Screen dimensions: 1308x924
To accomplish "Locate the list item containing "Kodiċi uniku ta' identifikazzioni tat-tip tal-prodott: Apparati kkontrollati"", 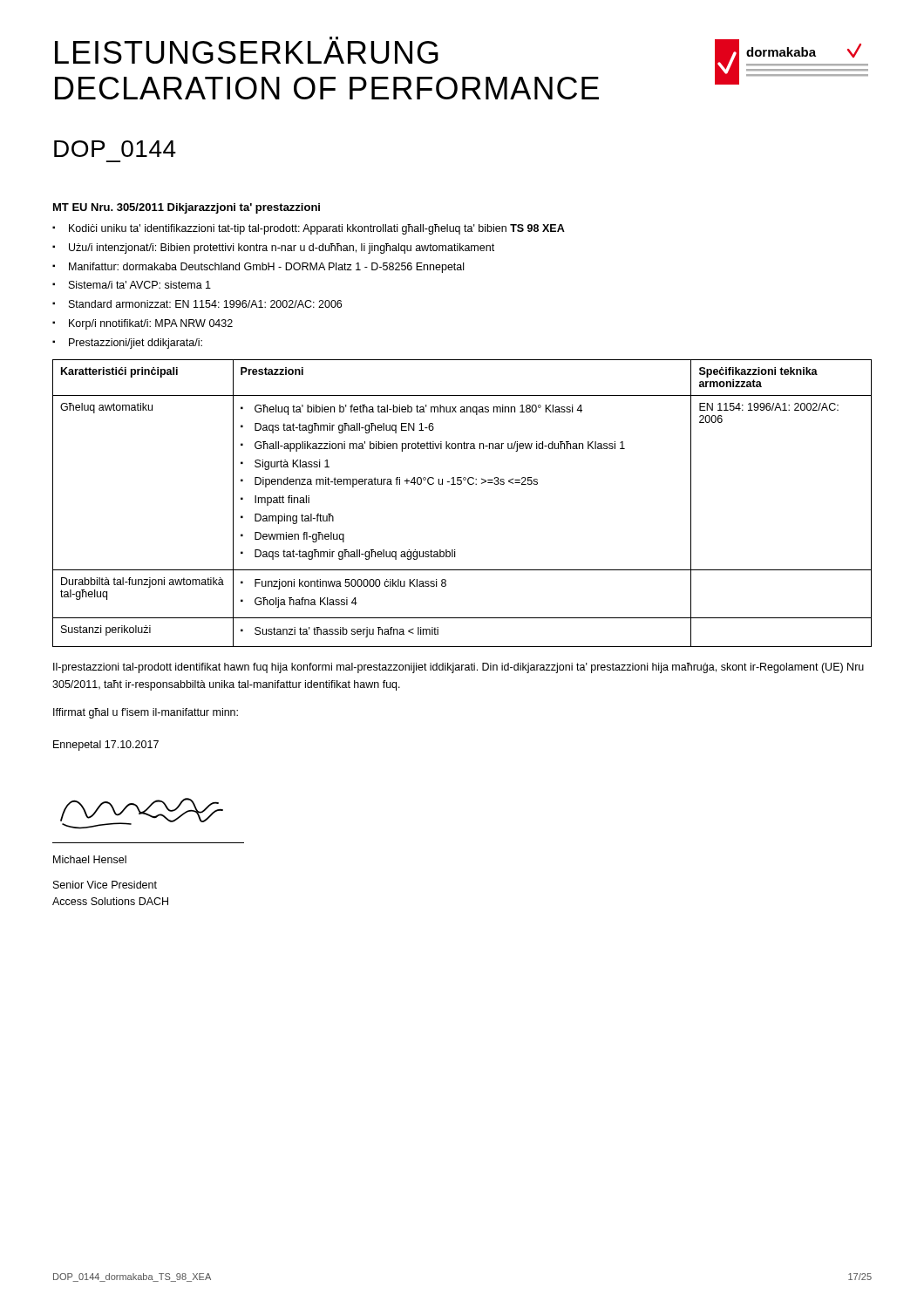I will 316,228.
